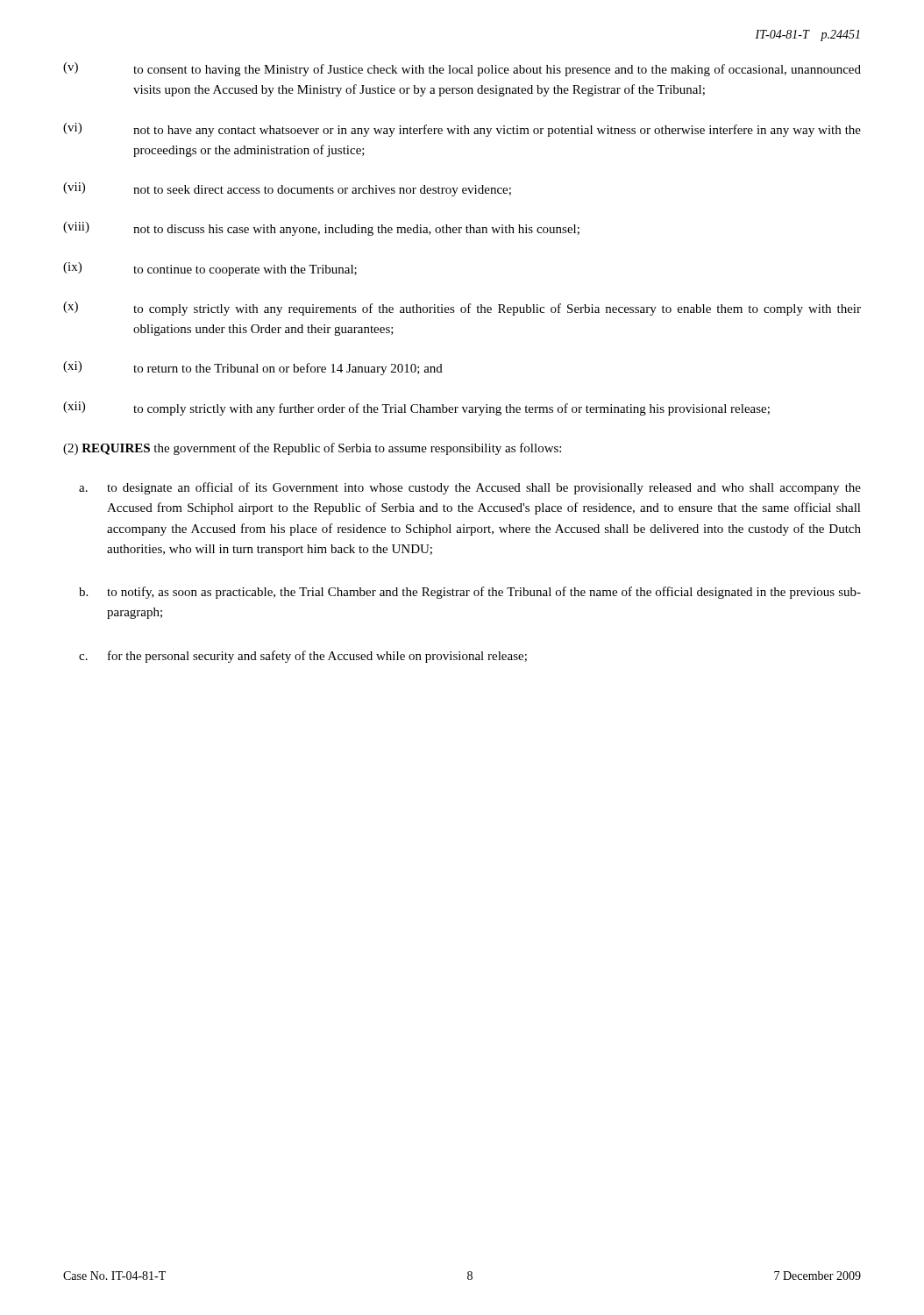924x1315 pixels.
Task: Point to the region starting "(v) to consent to"
Action: pyautogui.click(x=462, y=80)
